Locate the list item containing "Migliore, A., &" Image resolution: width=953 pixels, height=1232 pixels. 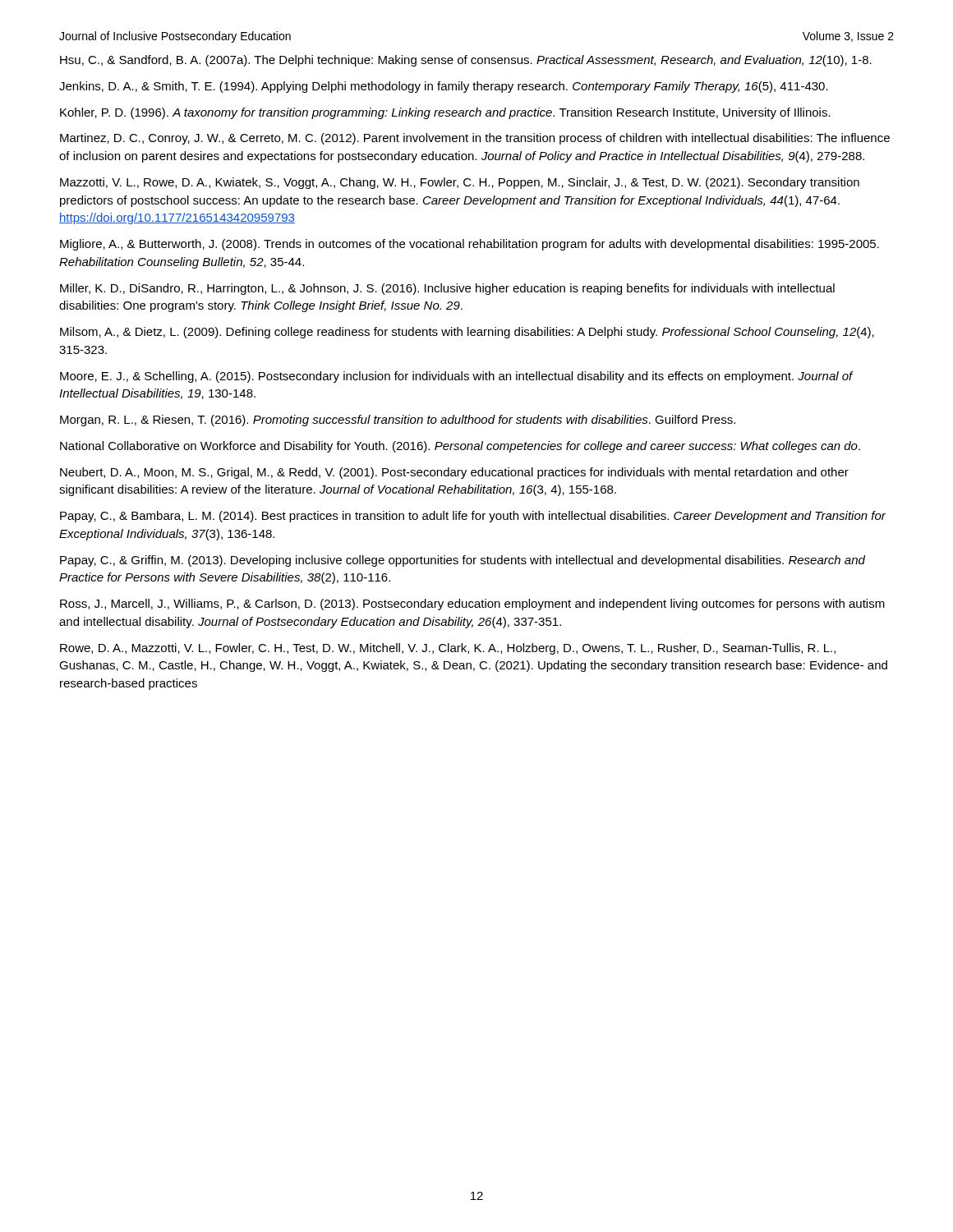pos(476,253)
